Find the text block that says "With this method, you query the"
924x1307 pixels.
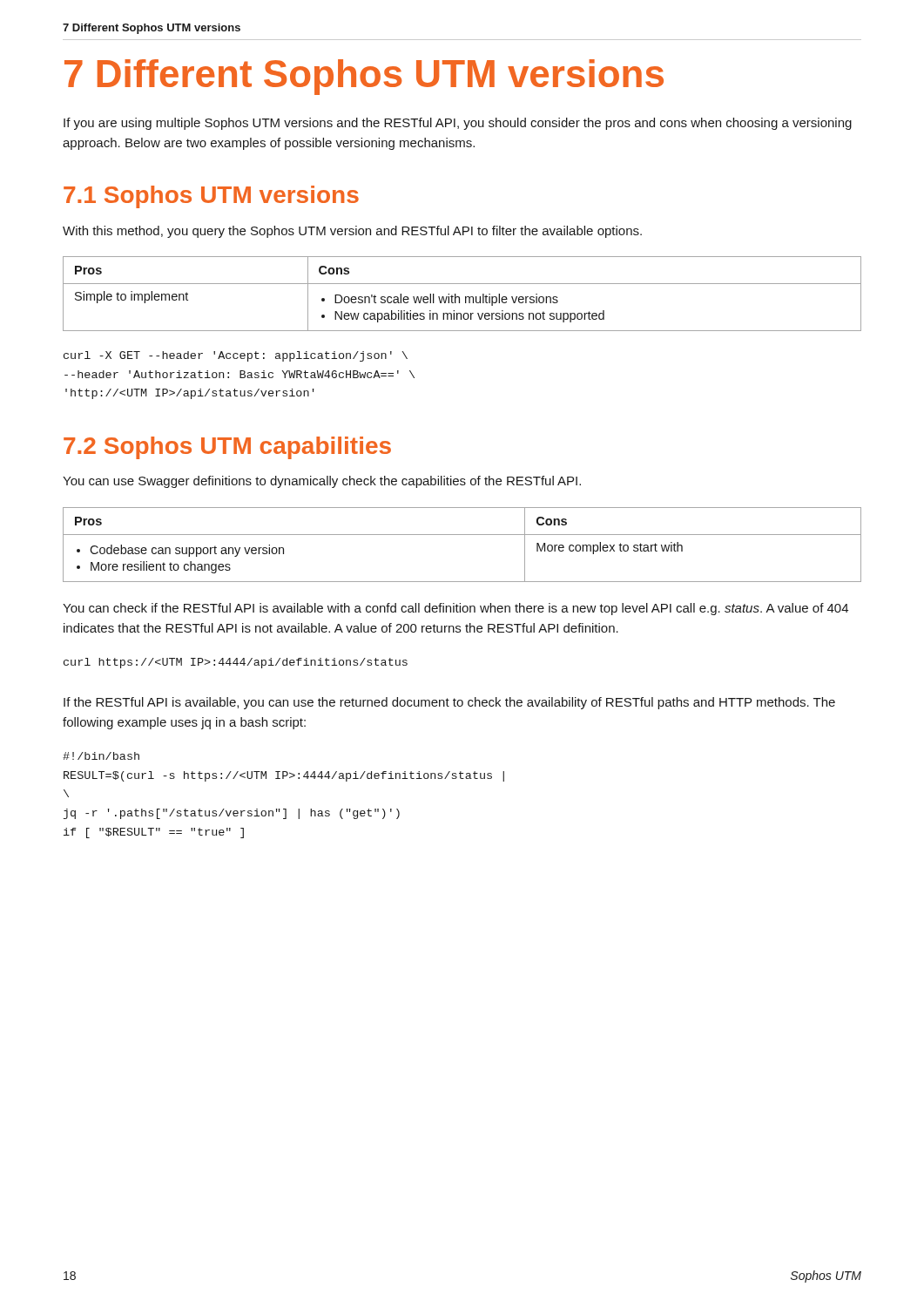click(462, 230)
